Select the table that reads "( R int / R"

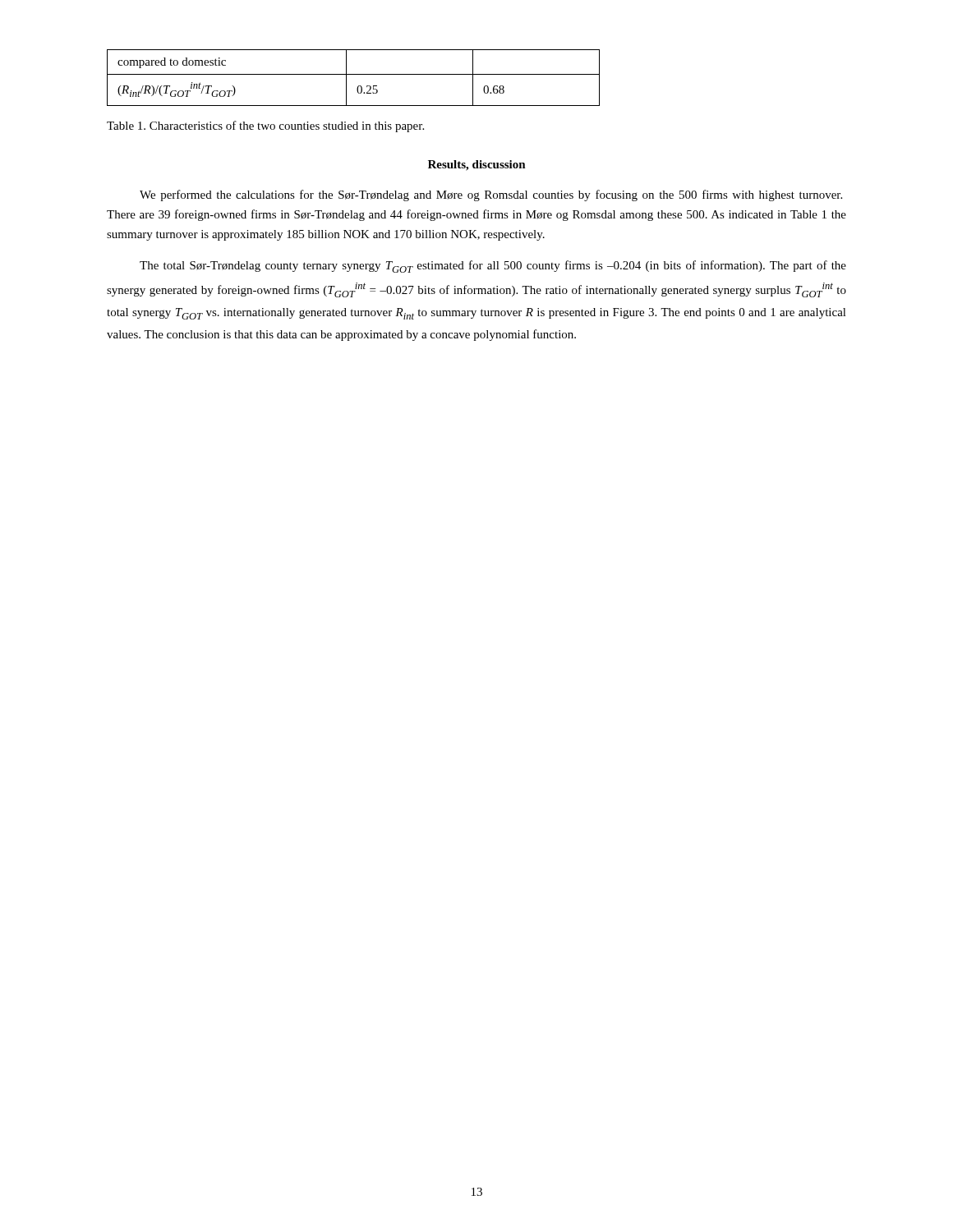[476, 78]
